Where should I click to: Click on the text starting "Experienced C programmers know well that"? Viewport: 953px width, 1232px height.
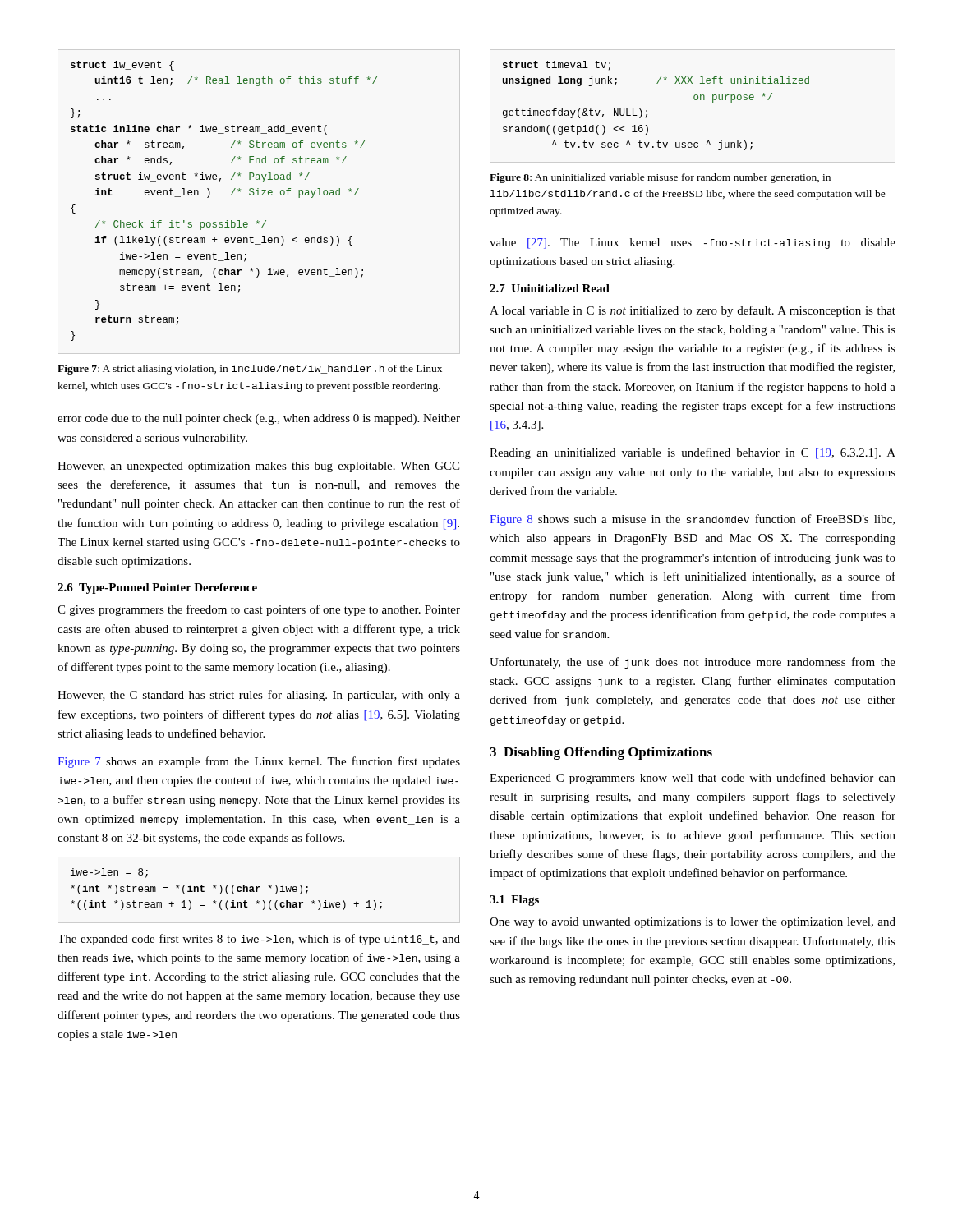point(693,826)
